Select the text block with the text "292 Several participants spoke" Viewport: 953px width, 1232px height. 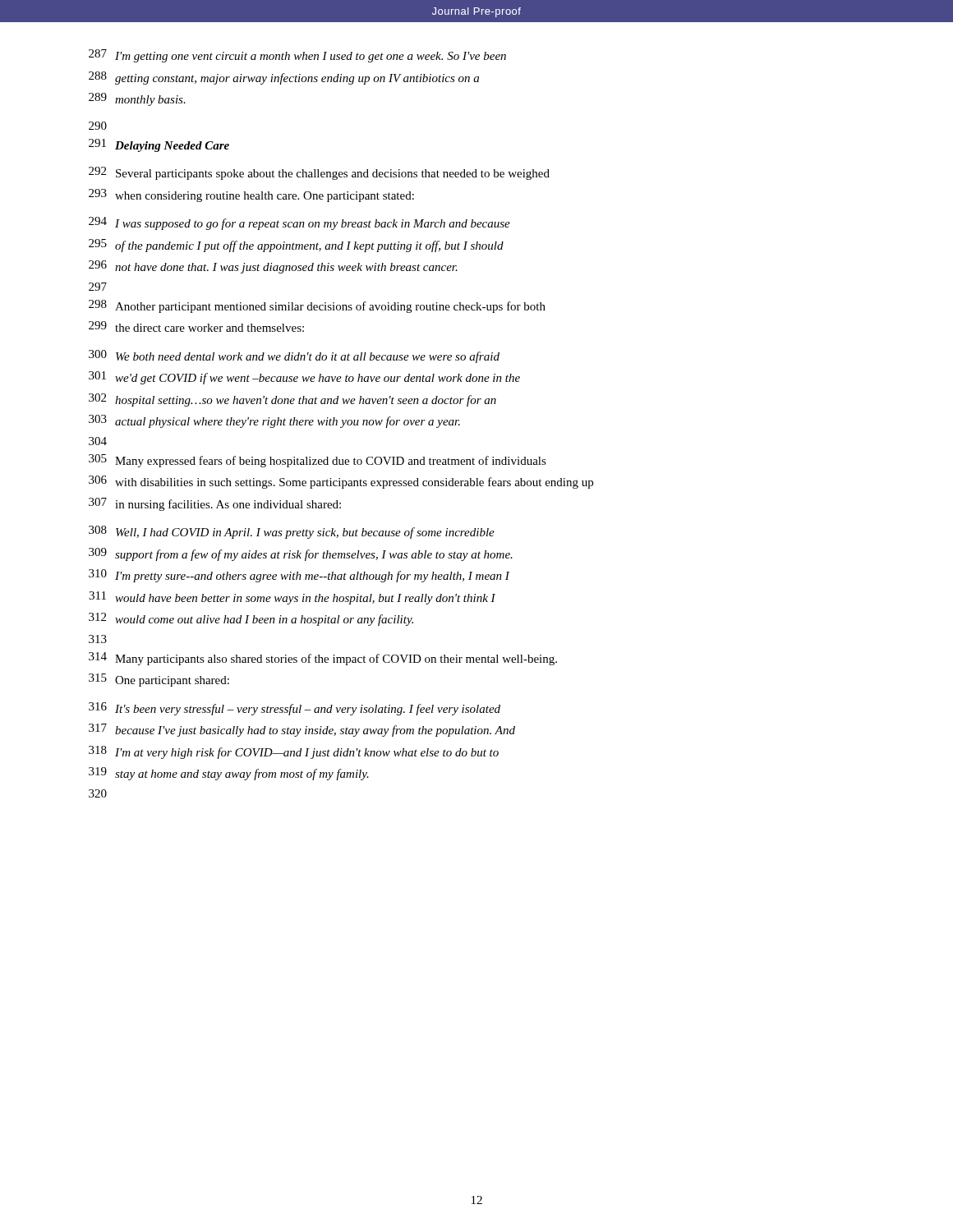coord(476,173)
